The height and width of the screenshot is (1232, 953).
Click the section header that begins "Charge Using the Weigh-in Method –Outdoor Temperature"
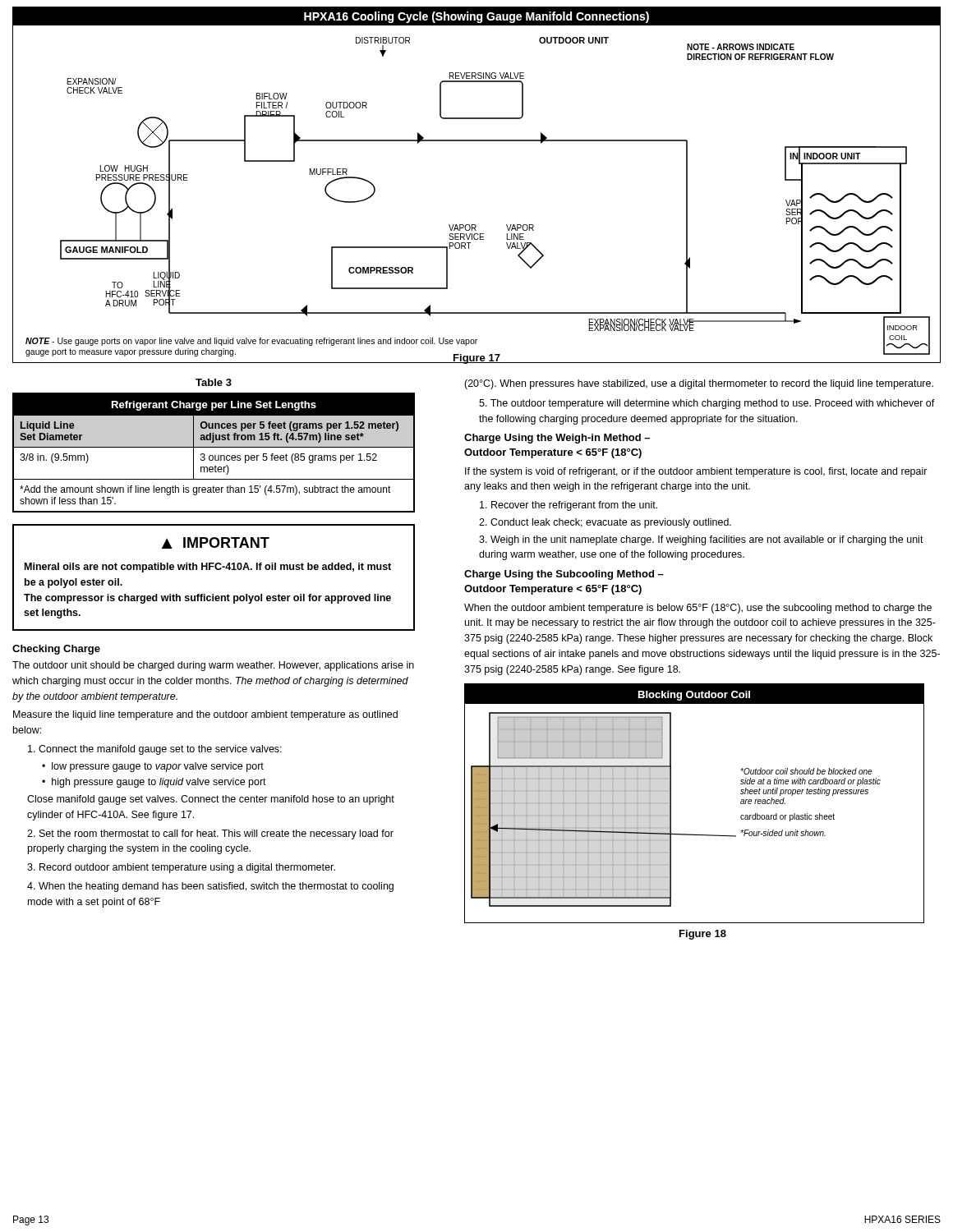[557, 445]
